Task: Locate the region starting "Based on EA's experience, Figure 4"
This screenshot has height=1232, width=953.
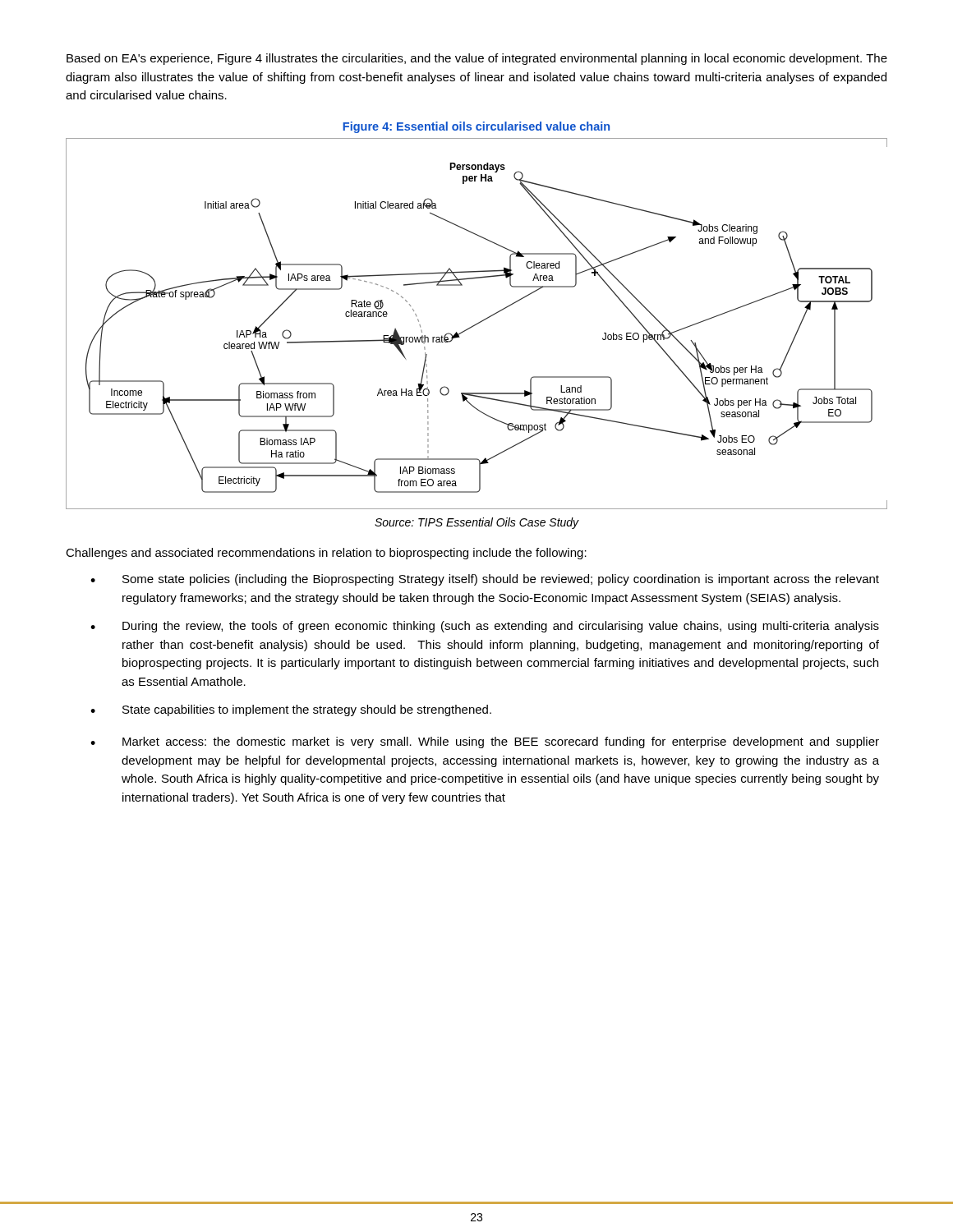Action: 476,76
